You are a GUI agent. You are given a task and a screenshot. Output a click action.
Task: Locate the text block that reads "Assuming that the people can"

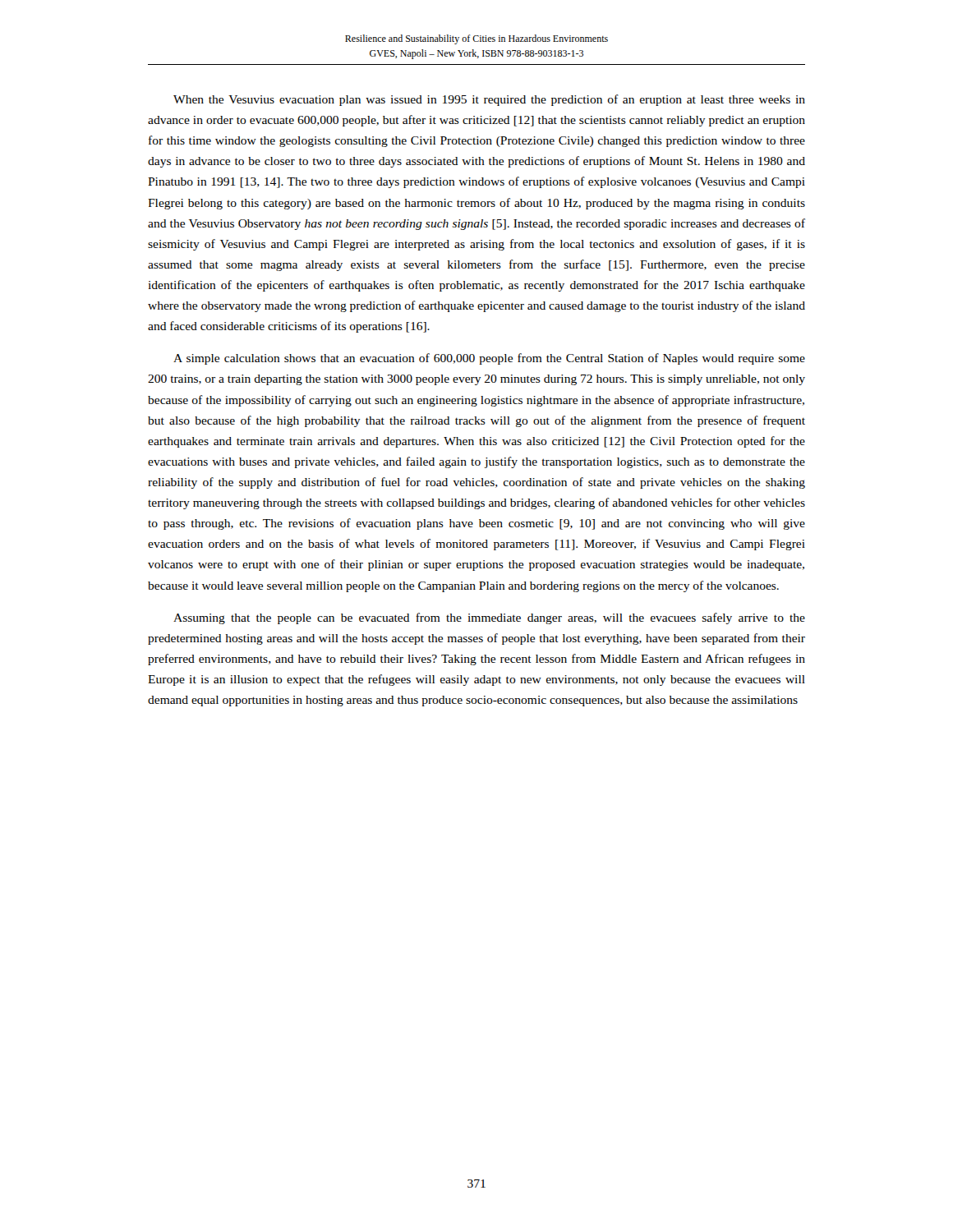pos(476,658)
